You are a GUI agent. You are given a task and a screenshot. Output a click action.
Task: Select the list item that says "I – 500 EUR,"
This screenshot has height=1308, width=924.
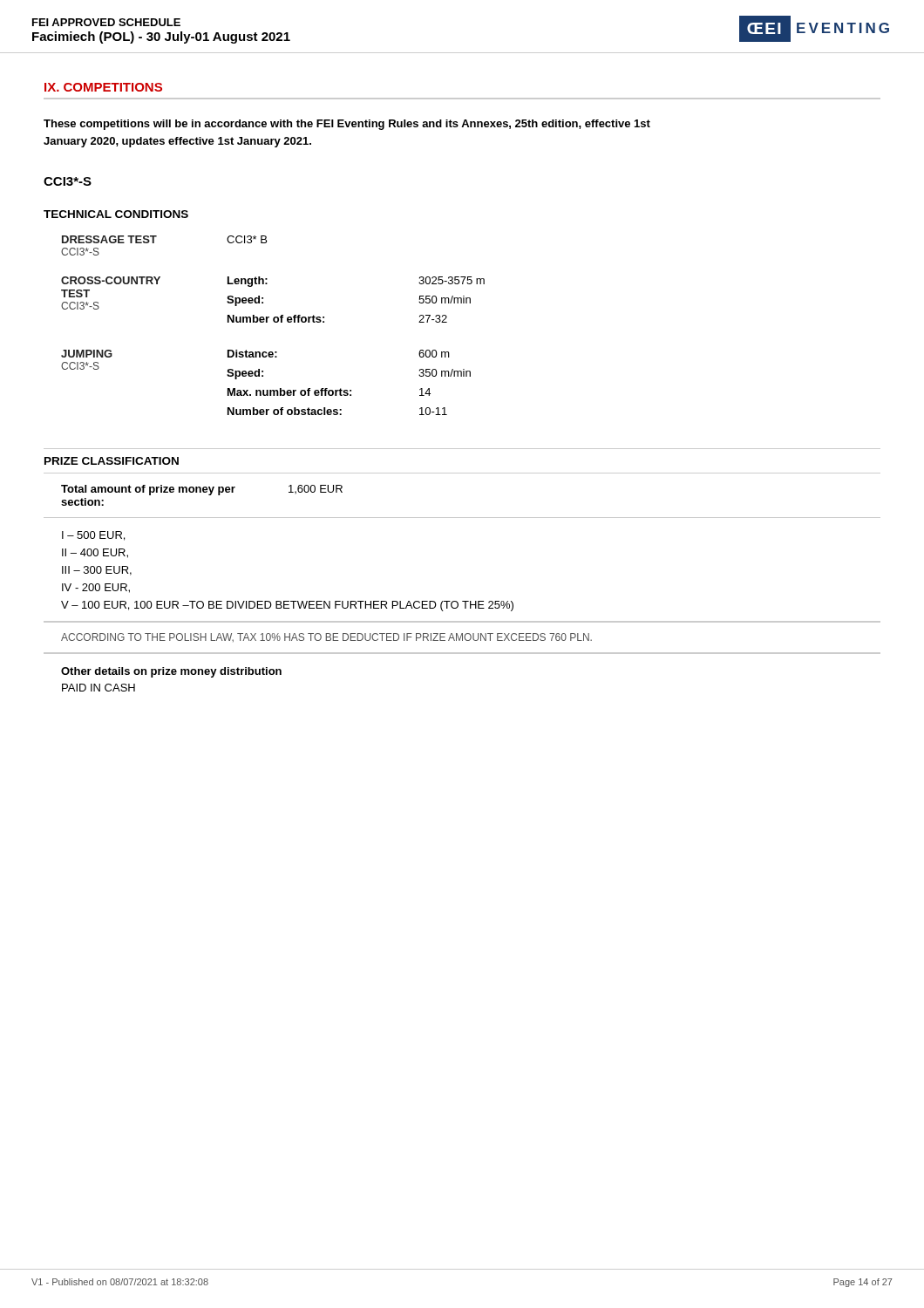pos(93,535)
